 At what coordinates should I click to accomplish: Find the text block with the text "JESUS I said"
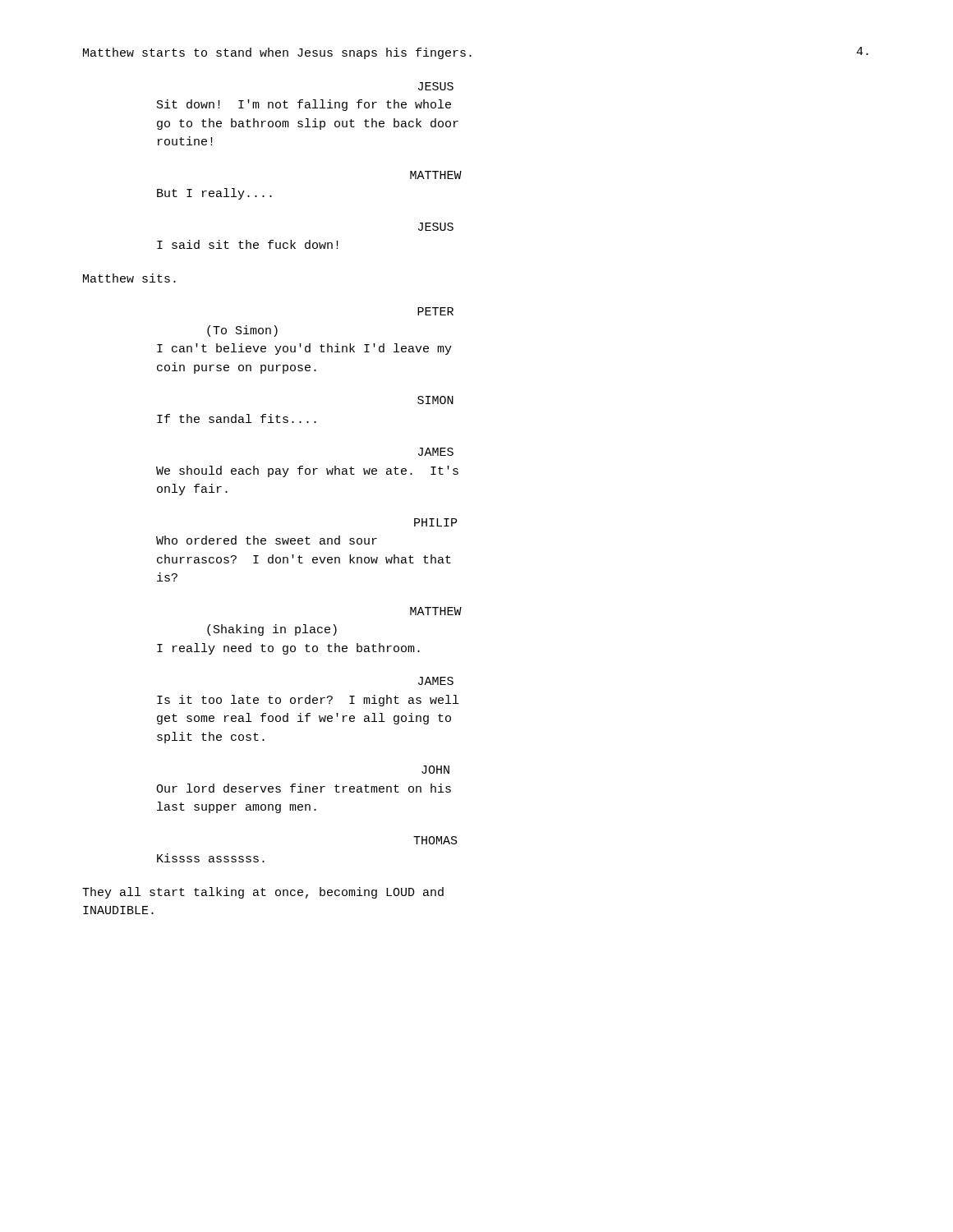pyautogui.click(x=435, y=237)
